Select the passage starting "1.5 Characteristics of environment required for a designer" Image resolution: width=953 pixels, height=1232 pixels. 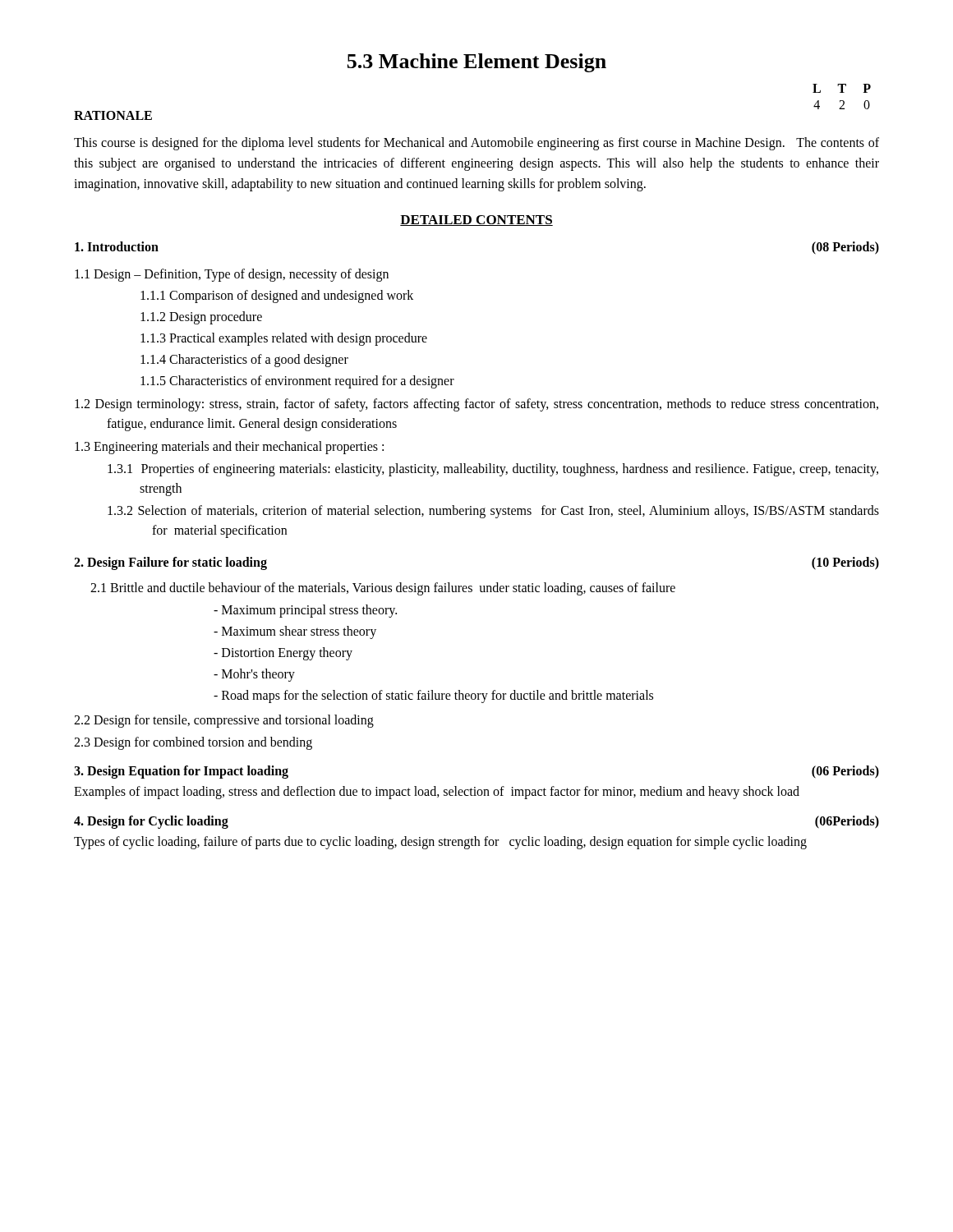click(x=297, y=381)
